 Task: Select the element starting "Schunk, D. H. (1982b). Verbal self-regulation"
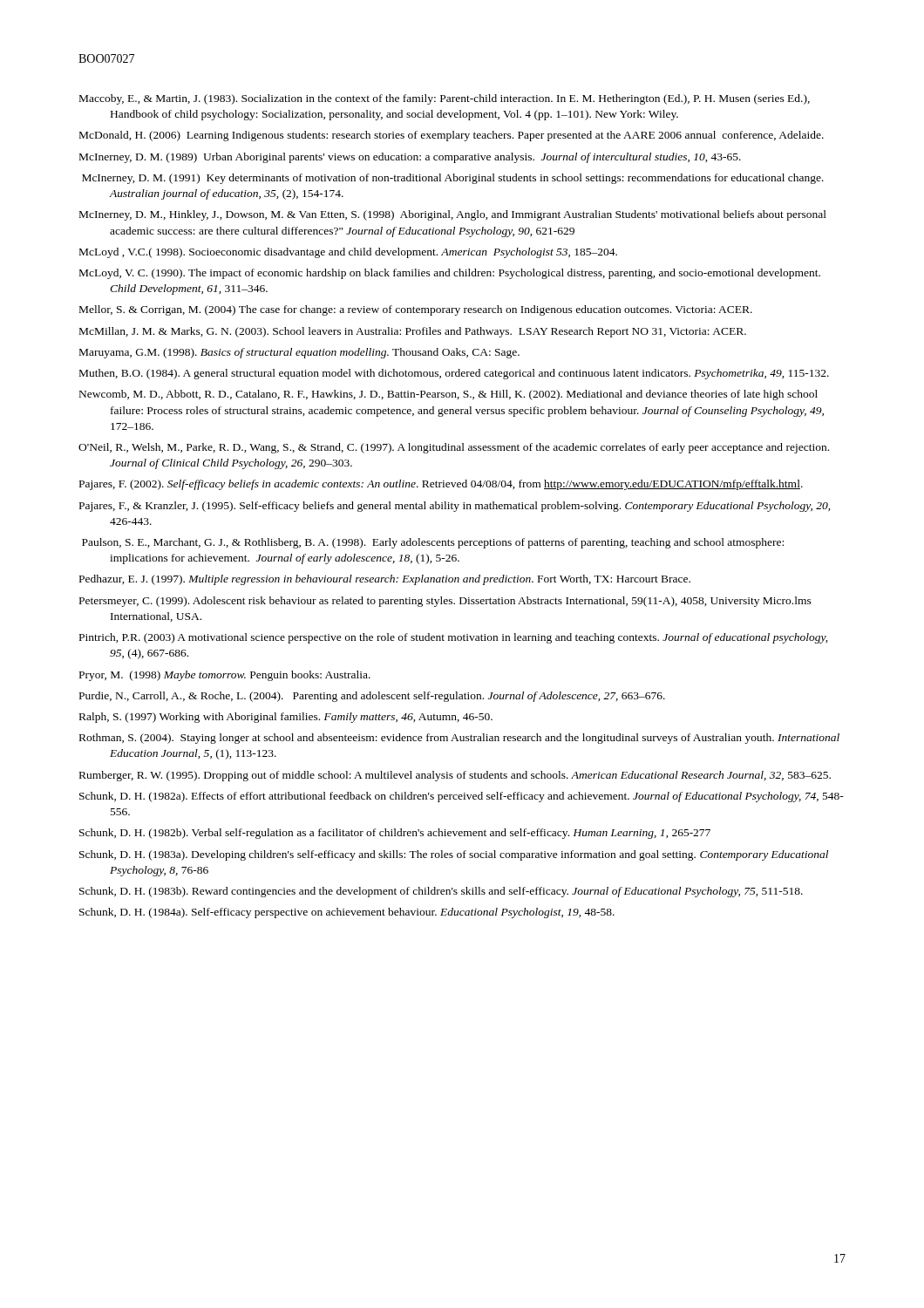coord(395,833)
